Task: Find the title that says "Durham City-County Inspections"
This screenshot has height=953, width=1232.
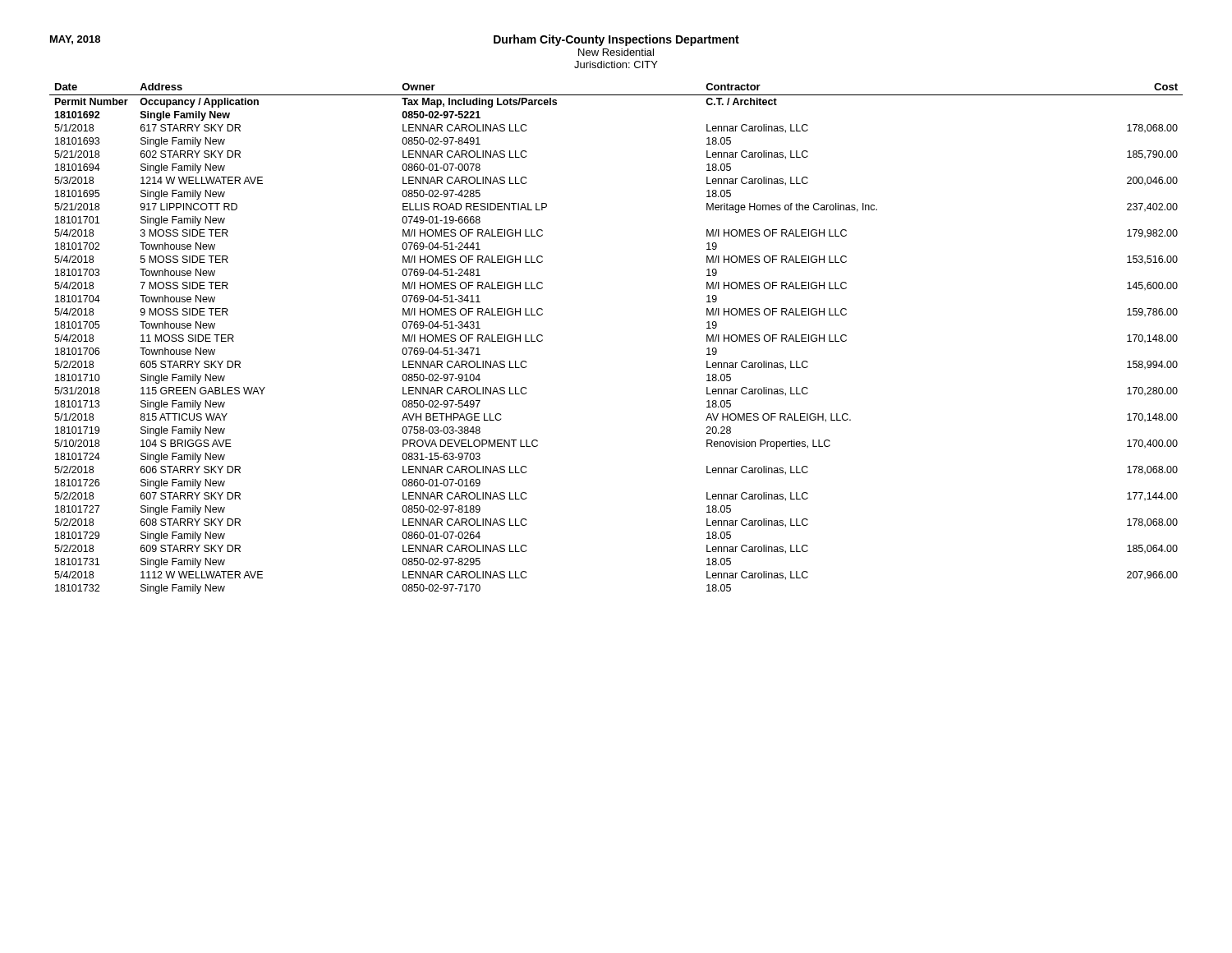Action: click(x=616, y=52)
